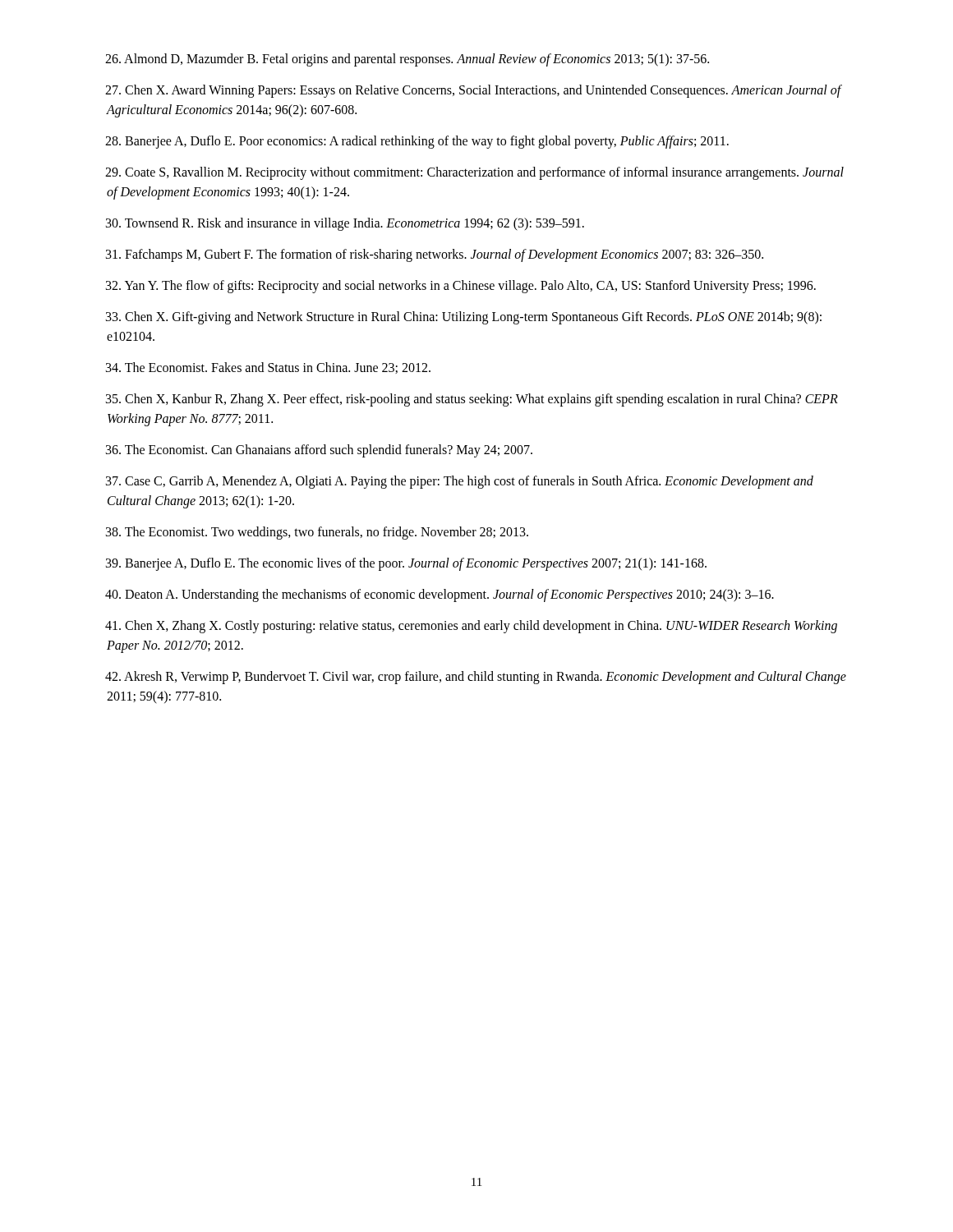Find the region starting "27. Chen X. Award Winning Papers: Essays"
The image size is (953, 1232).
(x=474, y=100)
